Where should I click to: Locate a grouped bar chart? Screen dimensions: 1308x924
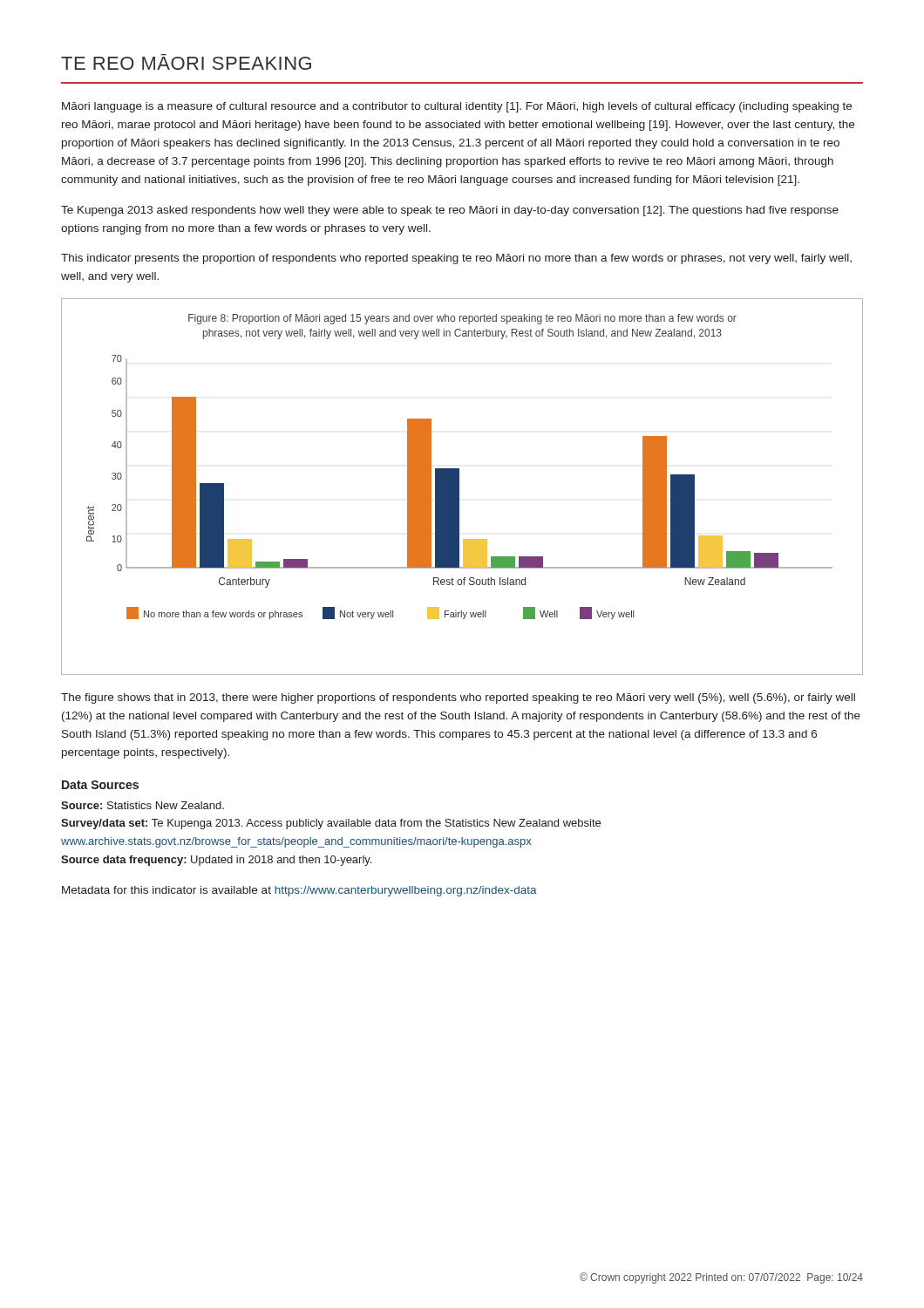pyautogui.click(x=462, y=487)
